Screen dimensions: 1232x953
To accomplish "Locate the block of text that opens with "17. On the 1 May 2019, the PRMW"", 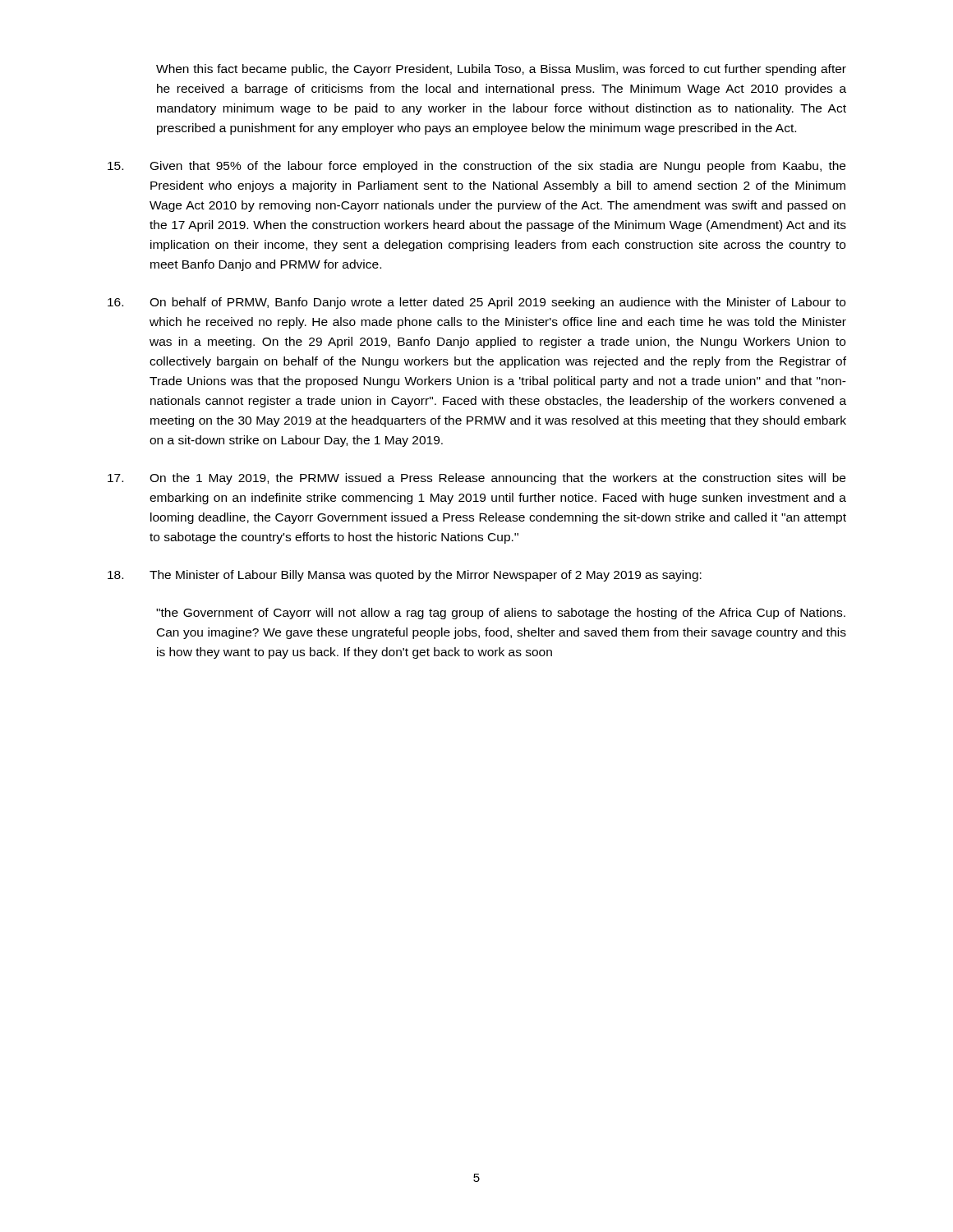I will click(476, 508).
